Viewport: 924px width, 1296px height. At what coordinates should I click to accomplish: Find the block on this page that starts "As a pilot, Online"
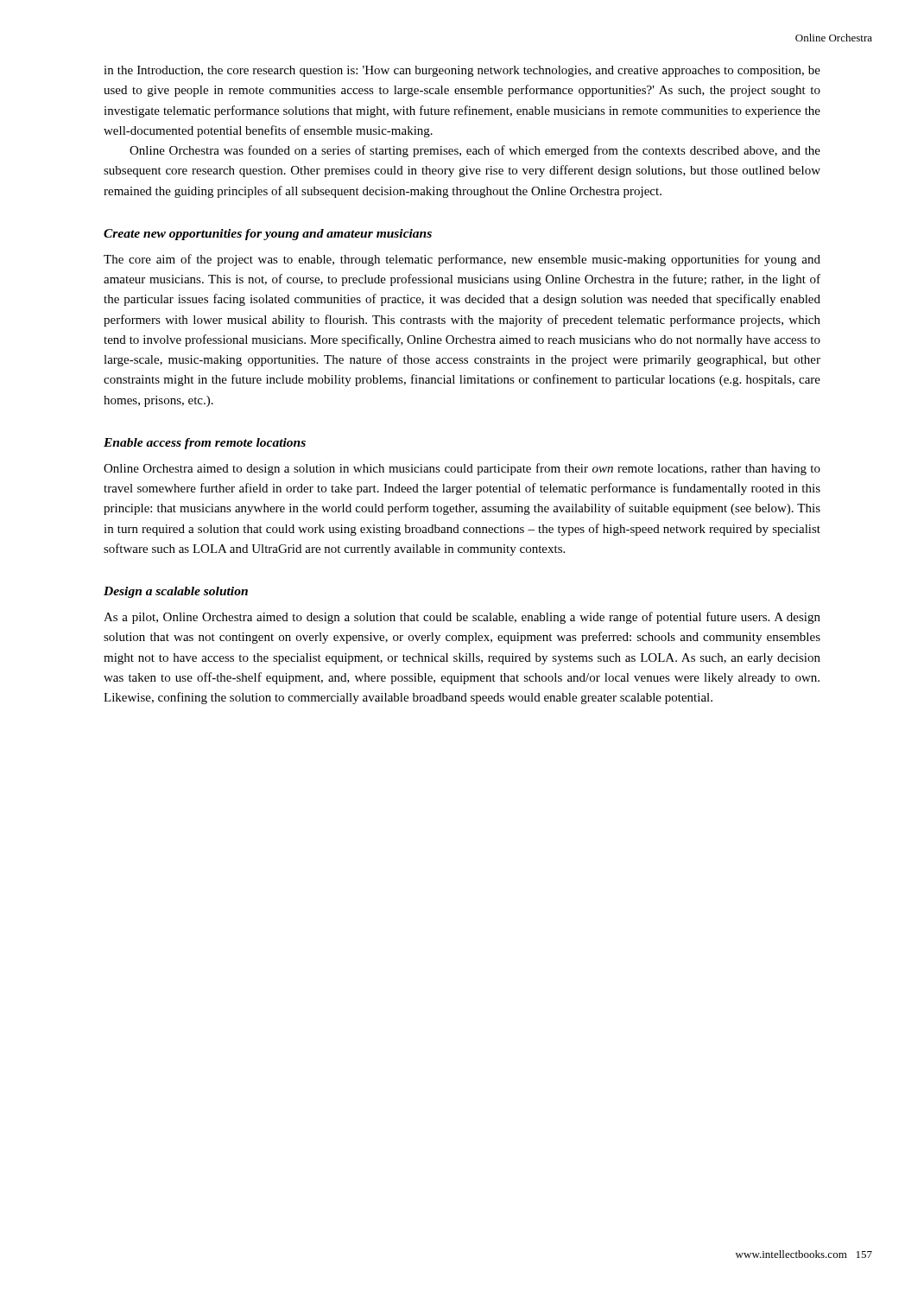click(x=462, y=658)
